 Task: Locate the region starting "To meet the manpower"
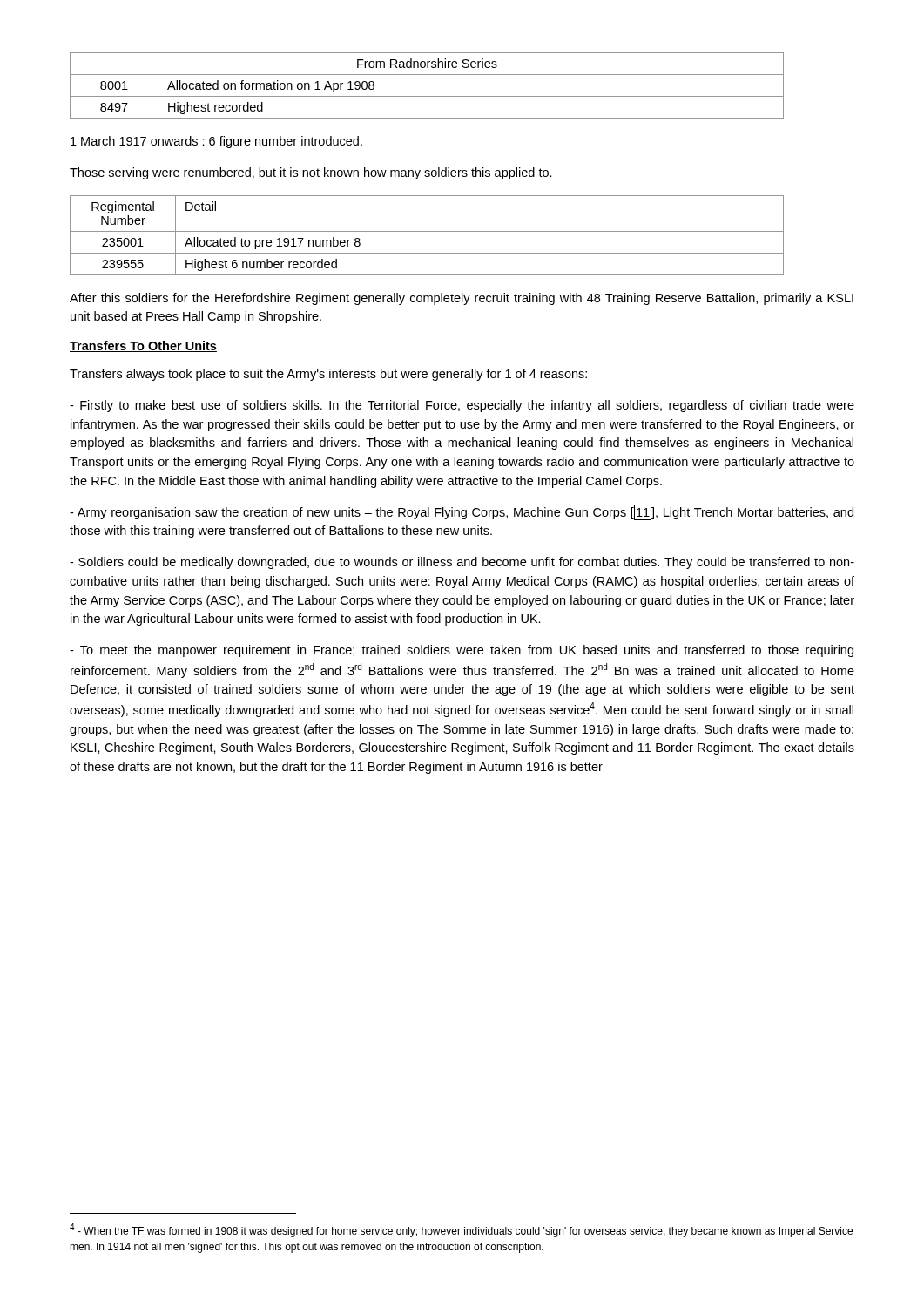pyautogui.click(x=462, y=708)
